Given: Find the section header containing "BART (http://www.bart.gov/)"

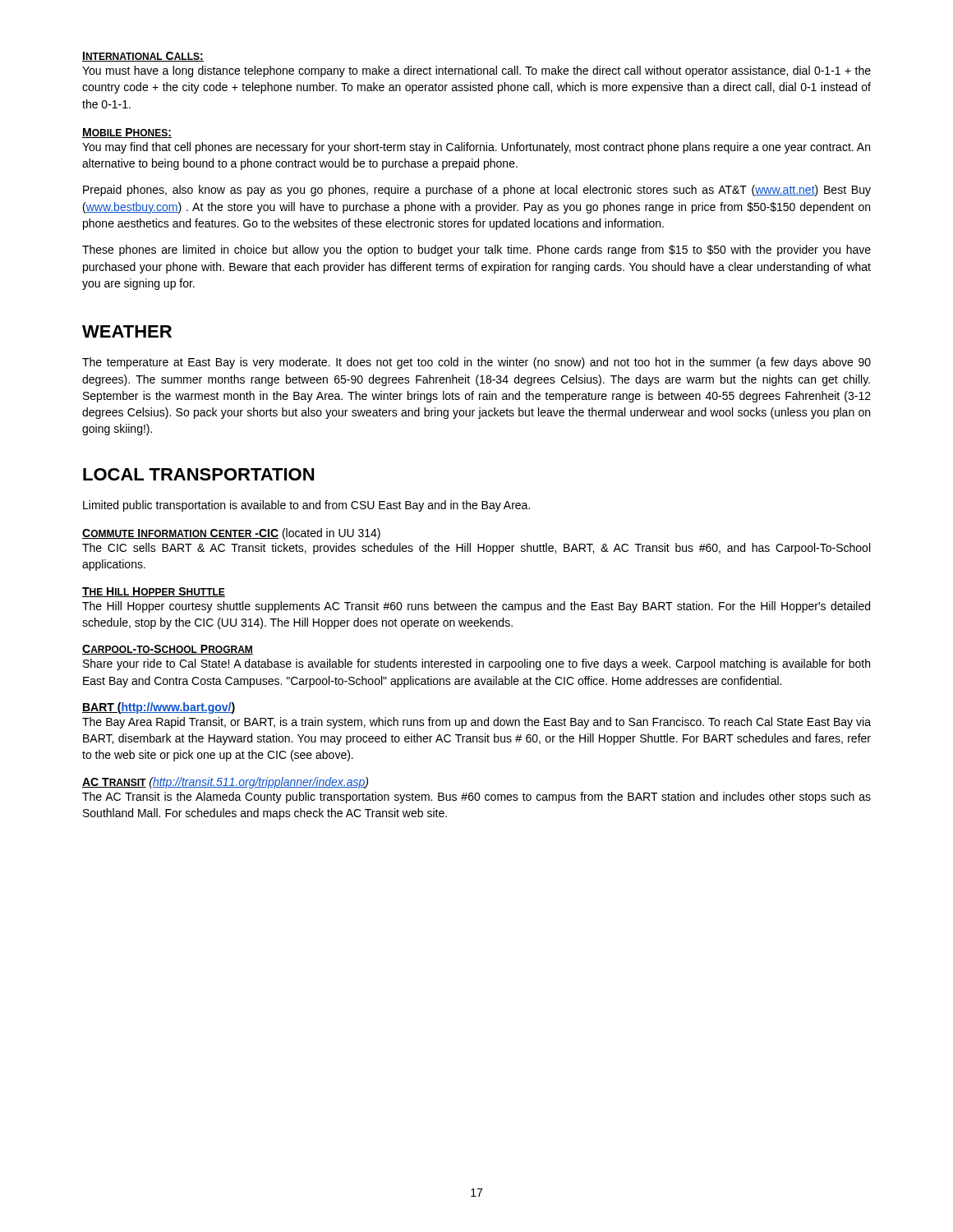Looking at the screenshot, I should point(159,707).
